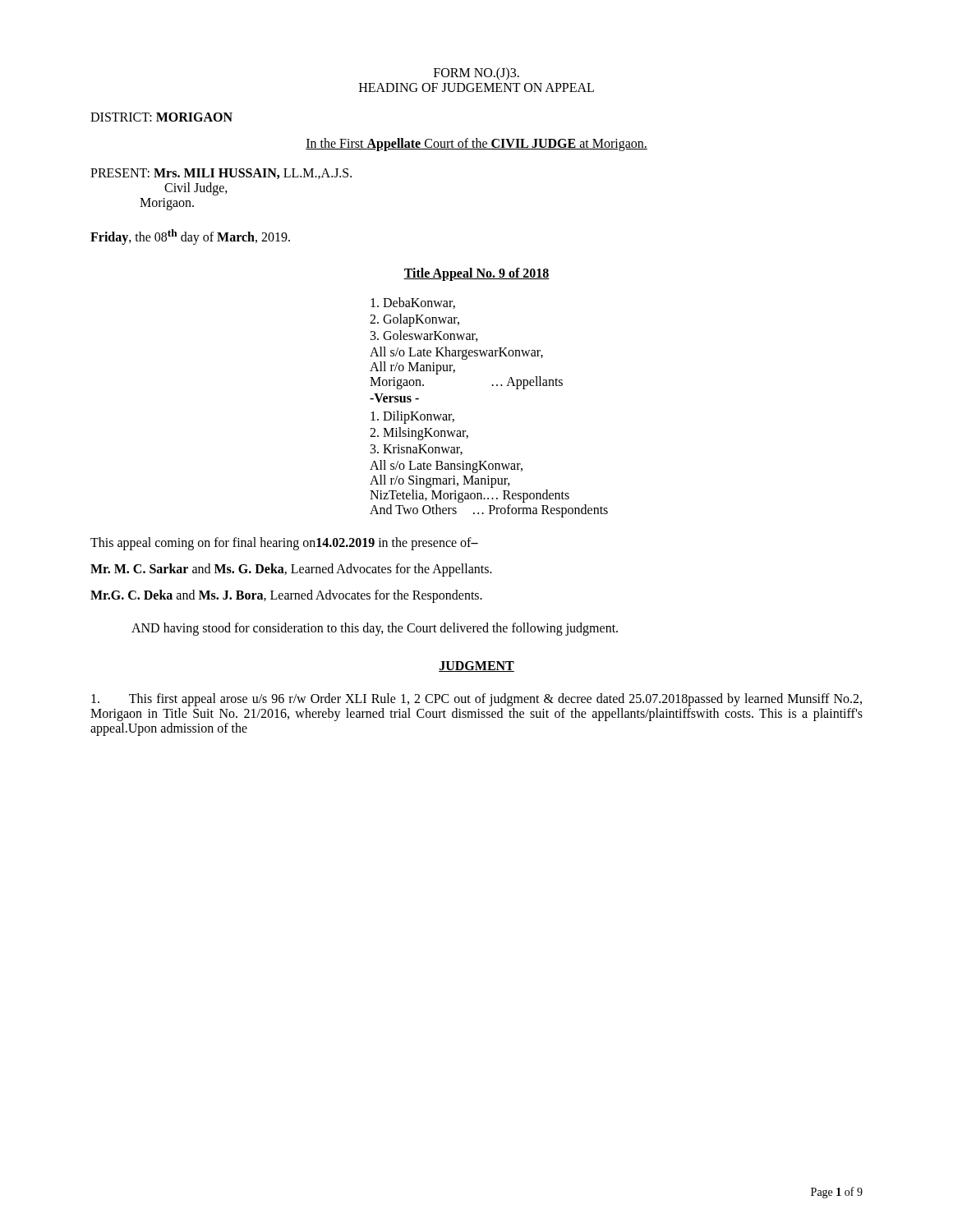Navigate to the element starting "In the First Appellate Court of"
Screen dimensions: 1232x953
point(476,143)
